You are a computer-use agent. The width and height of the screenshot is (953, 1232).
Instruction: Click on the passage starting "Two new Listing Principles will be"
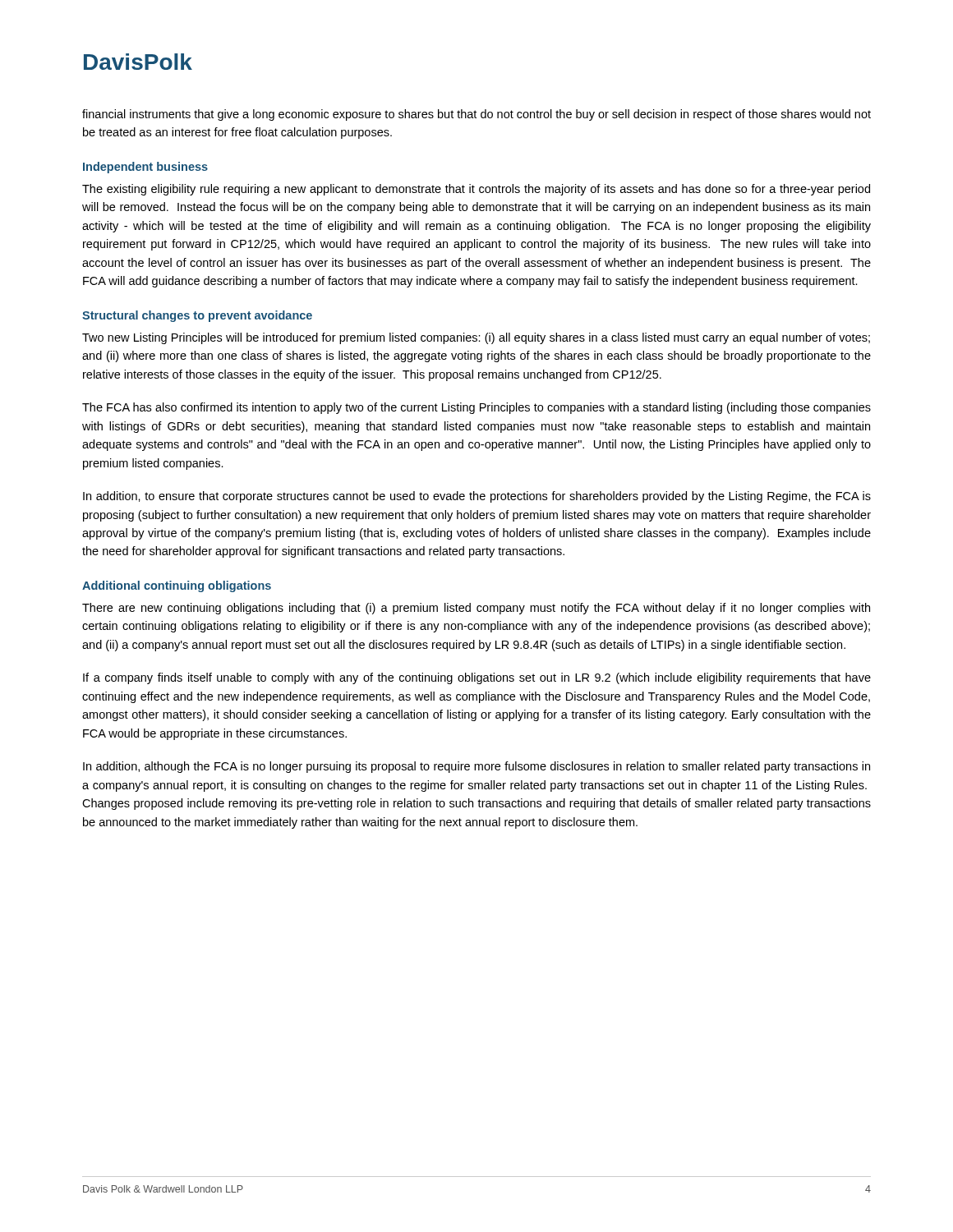point(476,356)
